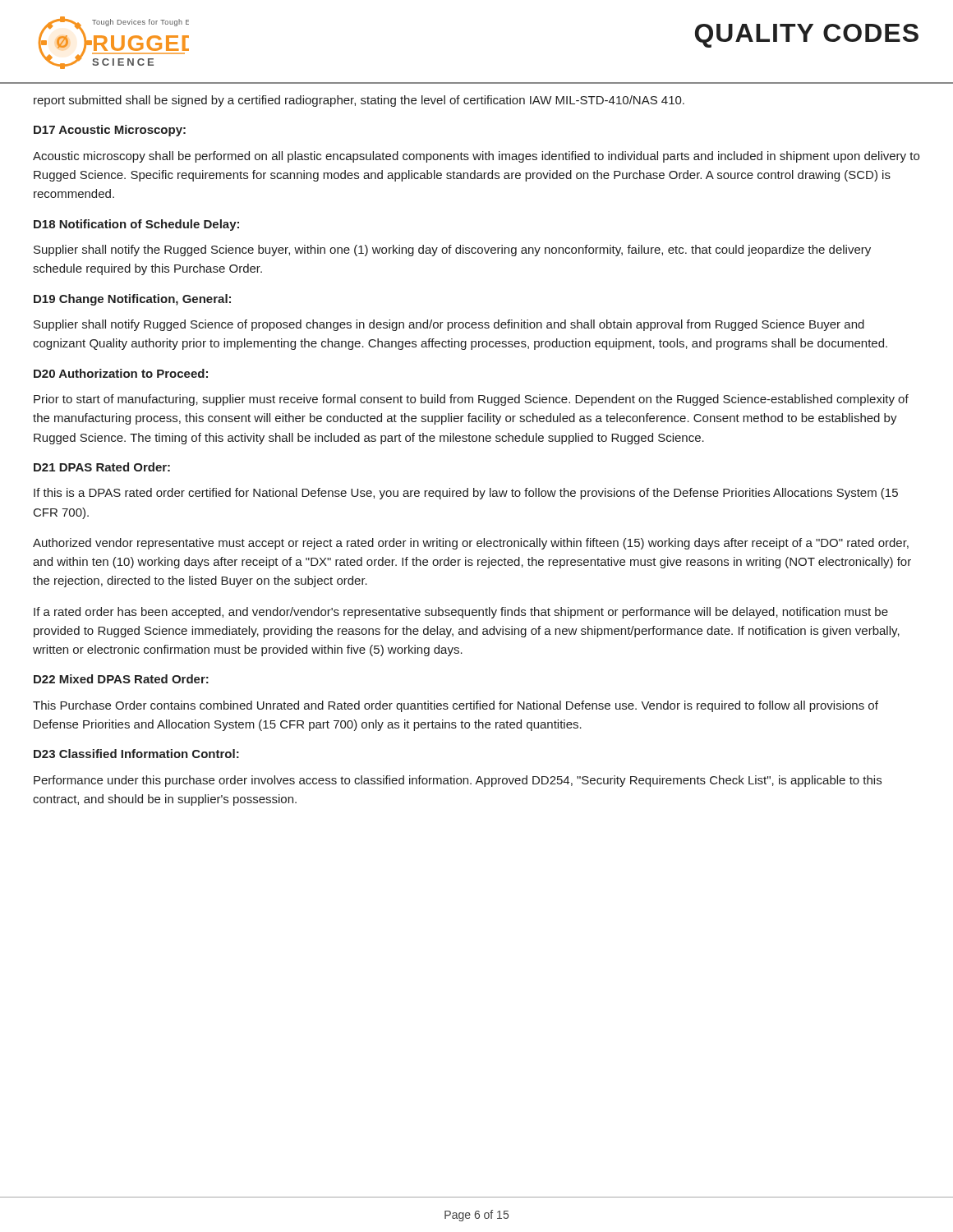Find the block starting "report submitted shall be signed by"
Viewport: 953px width, 1232px height.
tap(359, 100)
